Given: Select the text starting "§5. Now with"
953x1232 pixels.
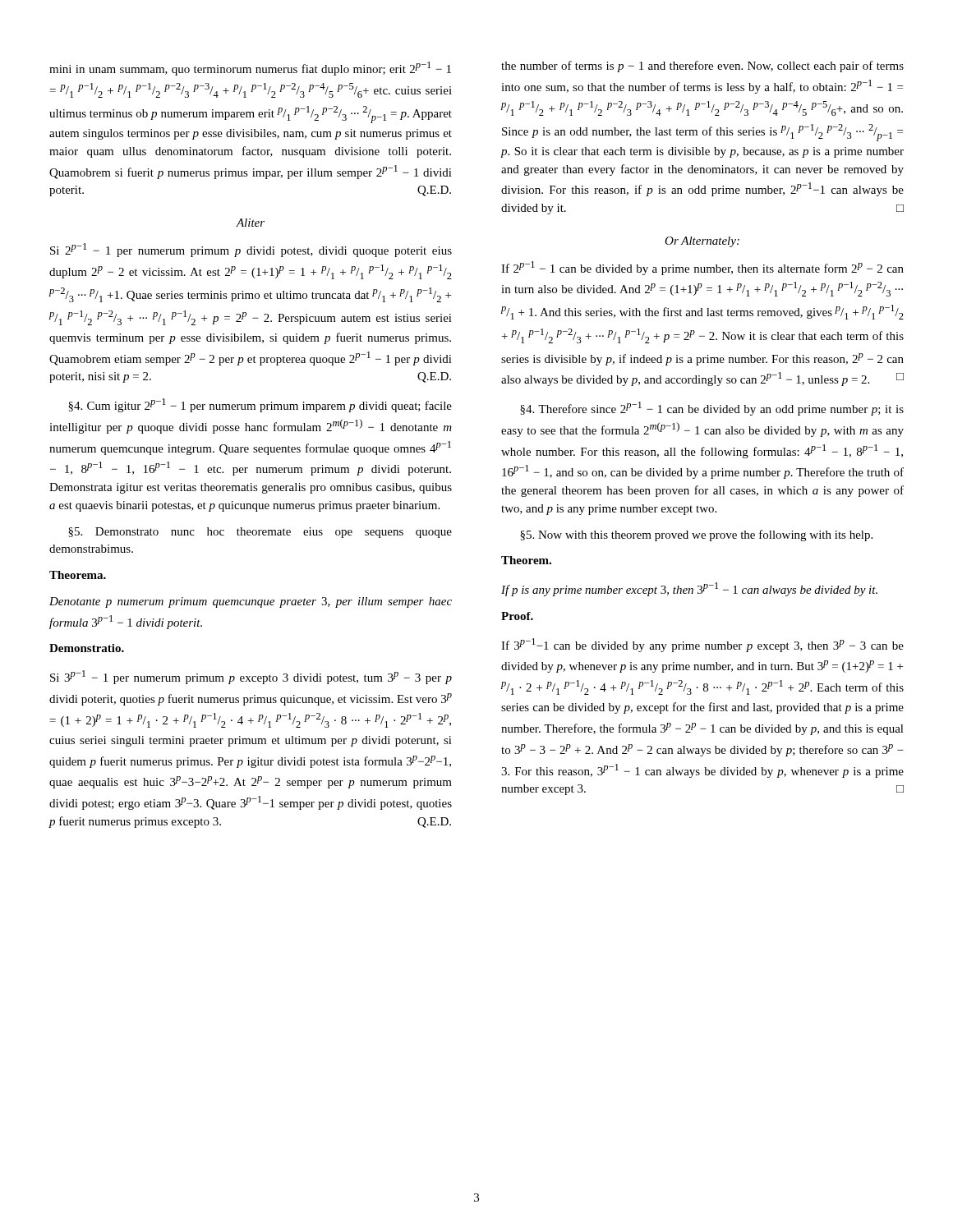Looking at the screenshot, I should (702, 535).
